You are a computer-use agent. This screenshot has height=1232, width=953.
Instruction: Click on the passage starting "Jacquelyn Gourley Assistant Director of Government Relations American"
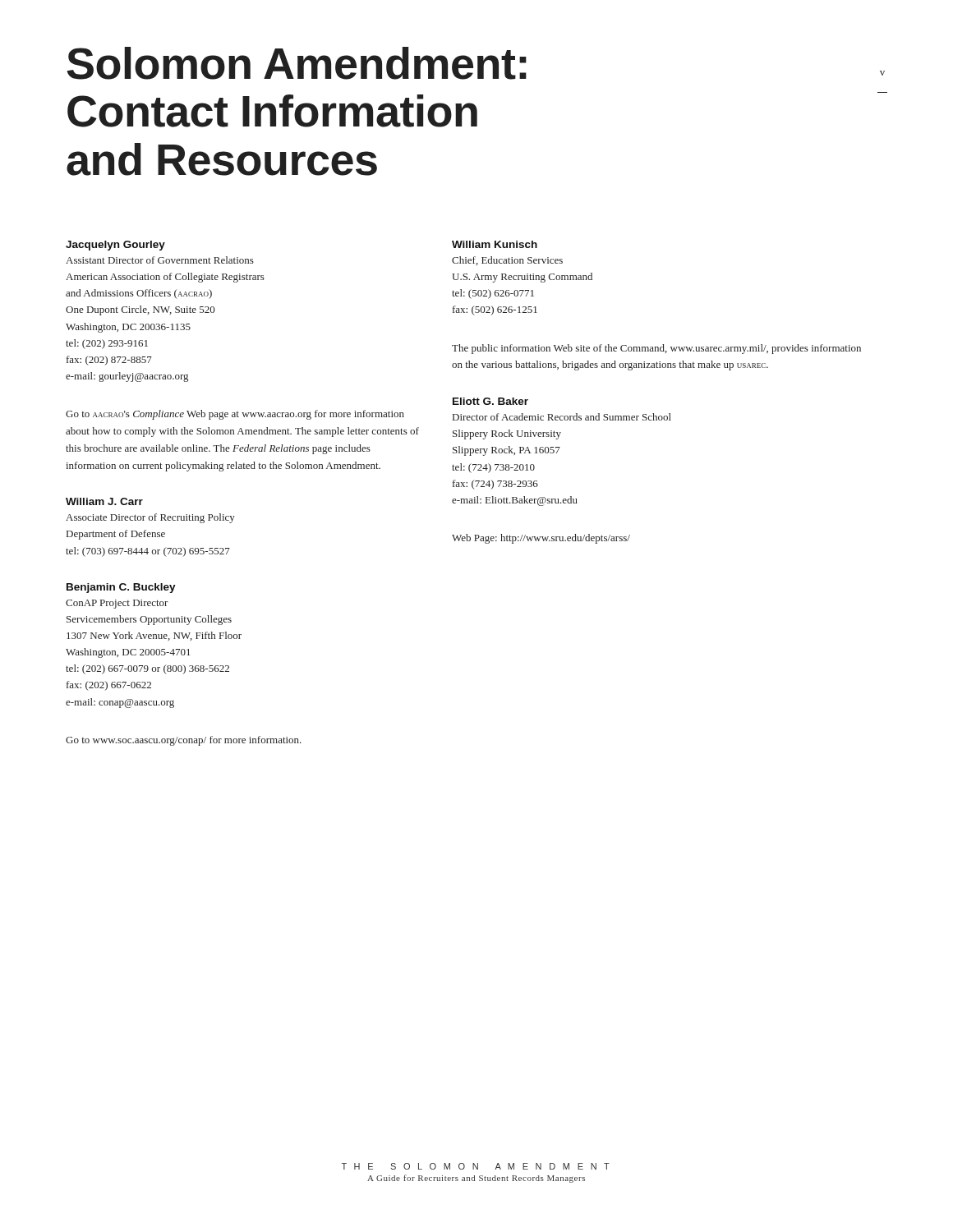click(115, 246)
